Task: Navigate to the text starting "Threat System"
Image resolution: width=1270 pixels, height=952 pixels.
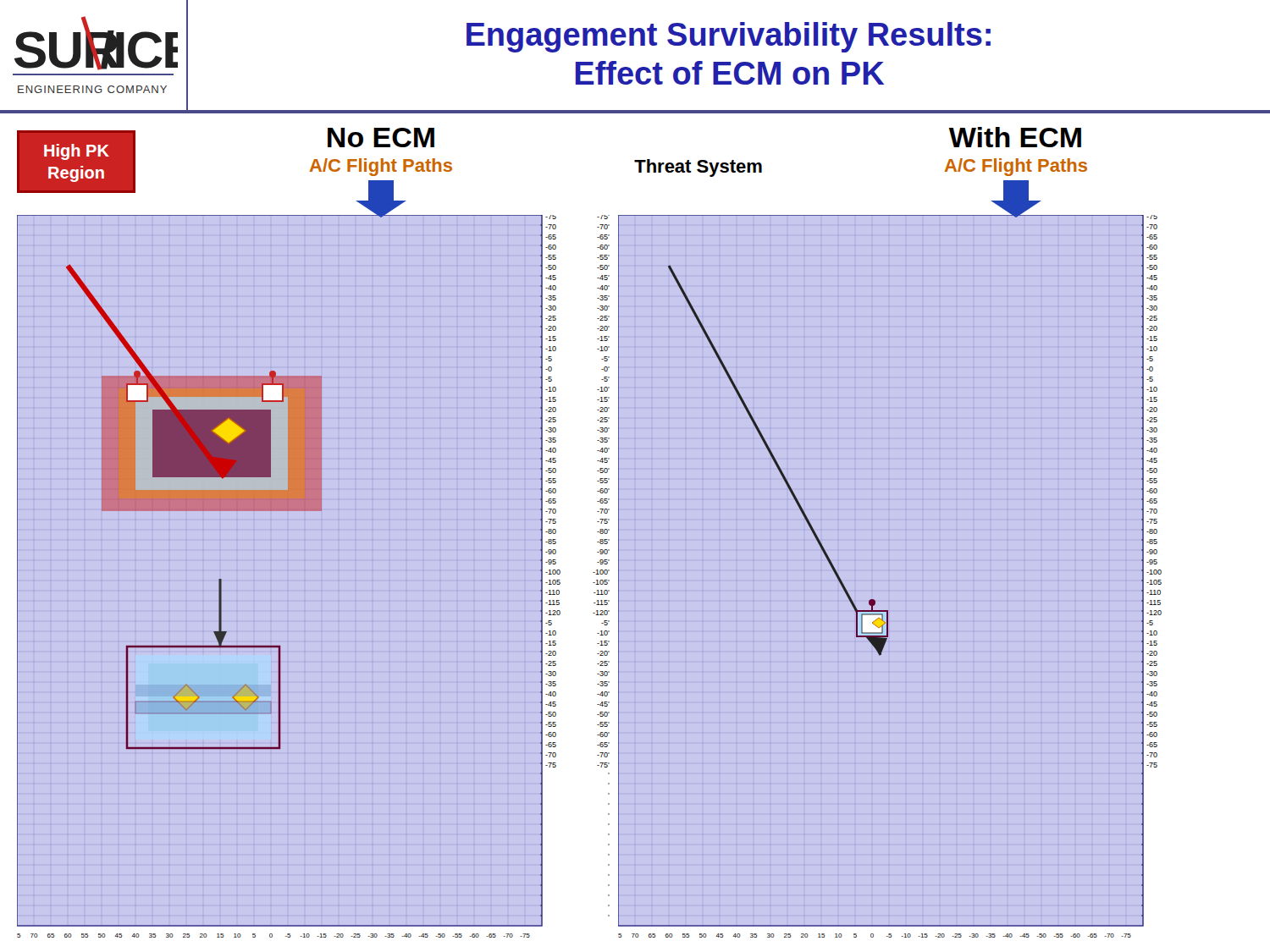Action: 698,167
